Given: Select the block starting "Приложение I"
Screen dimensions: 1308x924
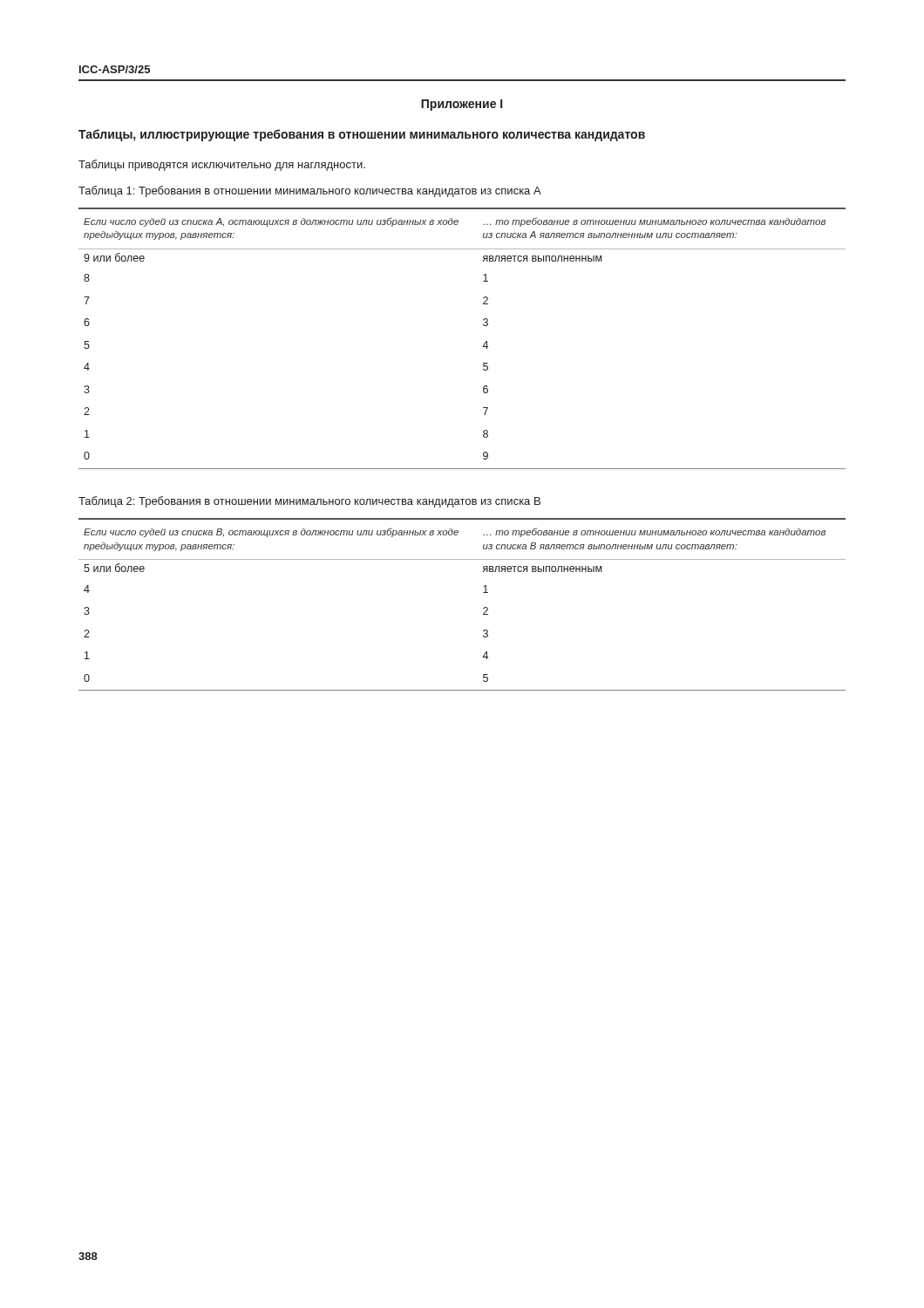Looking at the screenshot, I should click(462, 104).
